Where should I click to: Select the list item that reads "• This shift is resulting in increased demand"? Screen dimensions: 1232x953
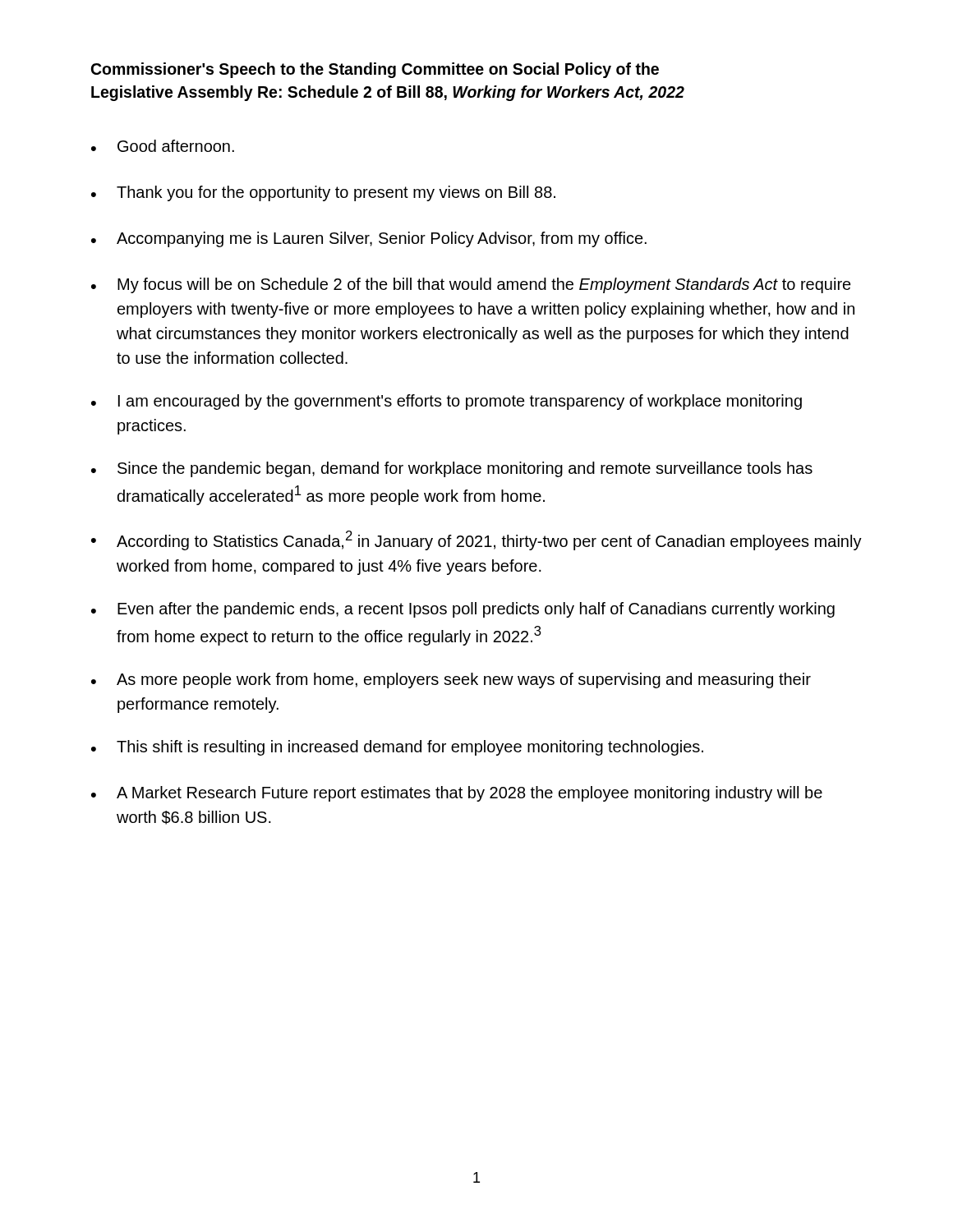tap(476, 748)
